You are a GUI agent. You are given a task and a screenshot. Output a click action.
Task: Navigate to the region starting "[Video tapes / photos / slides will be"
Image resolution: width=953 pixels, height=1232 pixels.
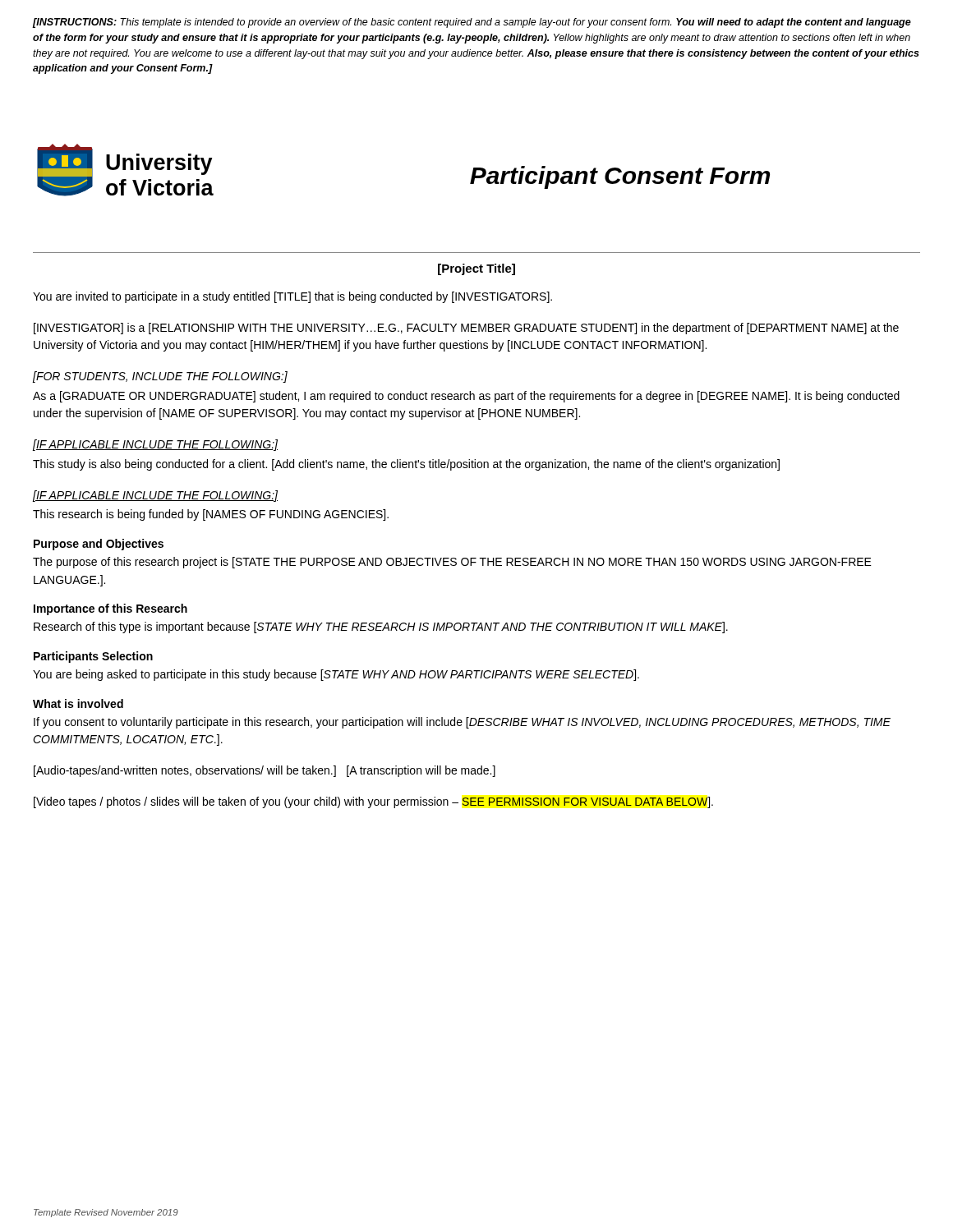click(373, 801)
